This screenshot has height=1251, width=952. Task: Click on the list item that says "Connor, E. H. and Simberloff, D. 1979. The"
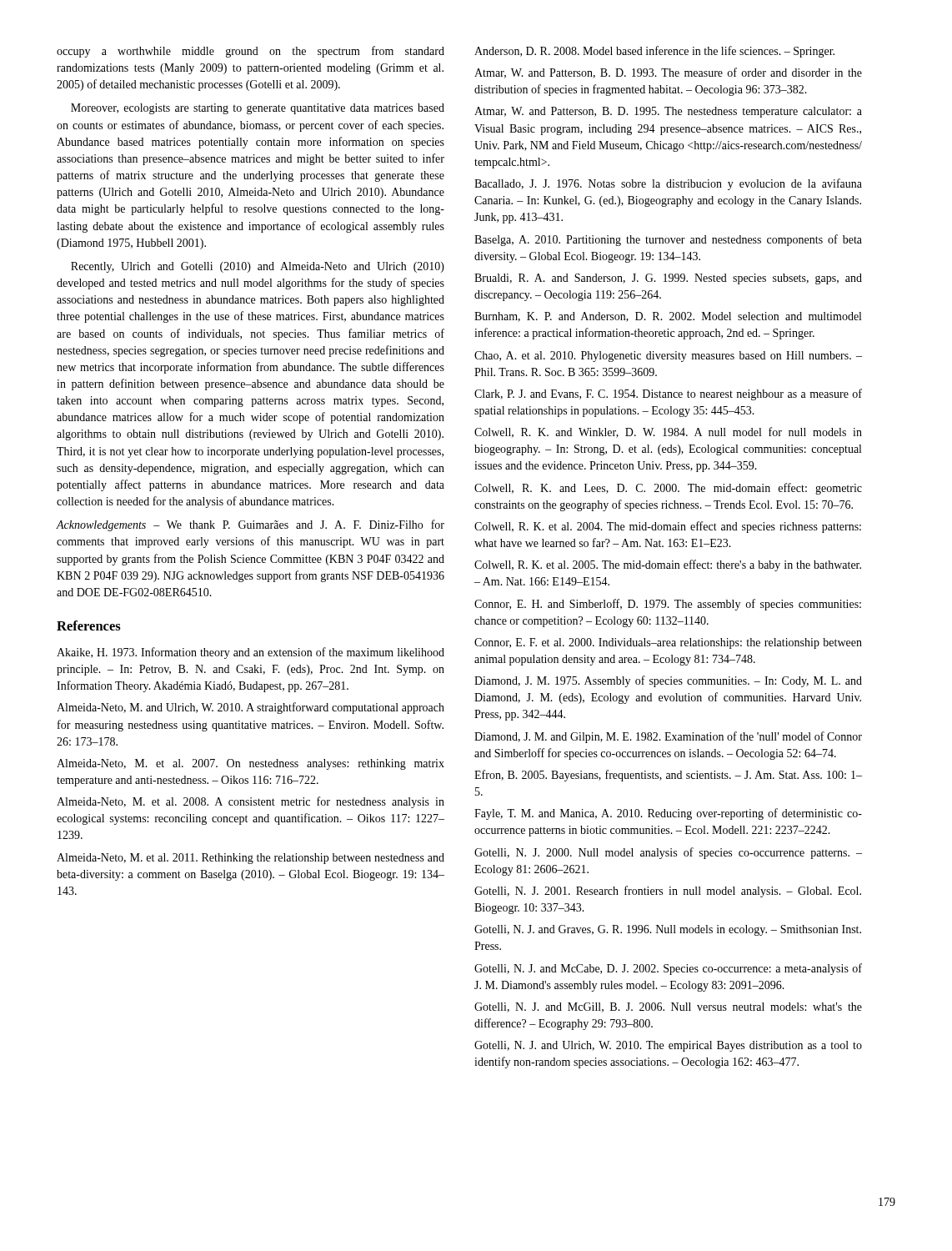[x=668, y=613]
